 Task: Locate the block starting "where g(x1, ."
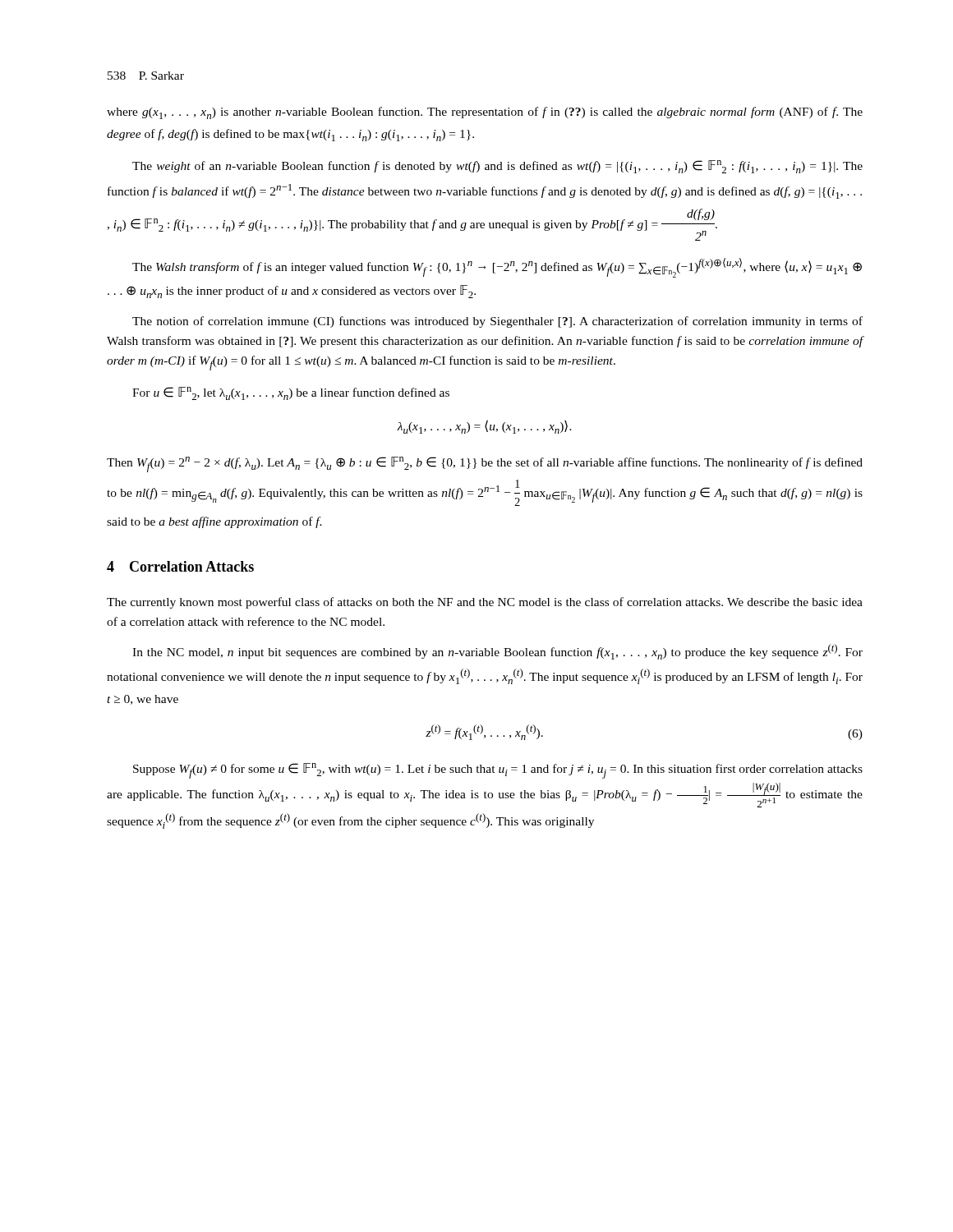coord(485,124)
